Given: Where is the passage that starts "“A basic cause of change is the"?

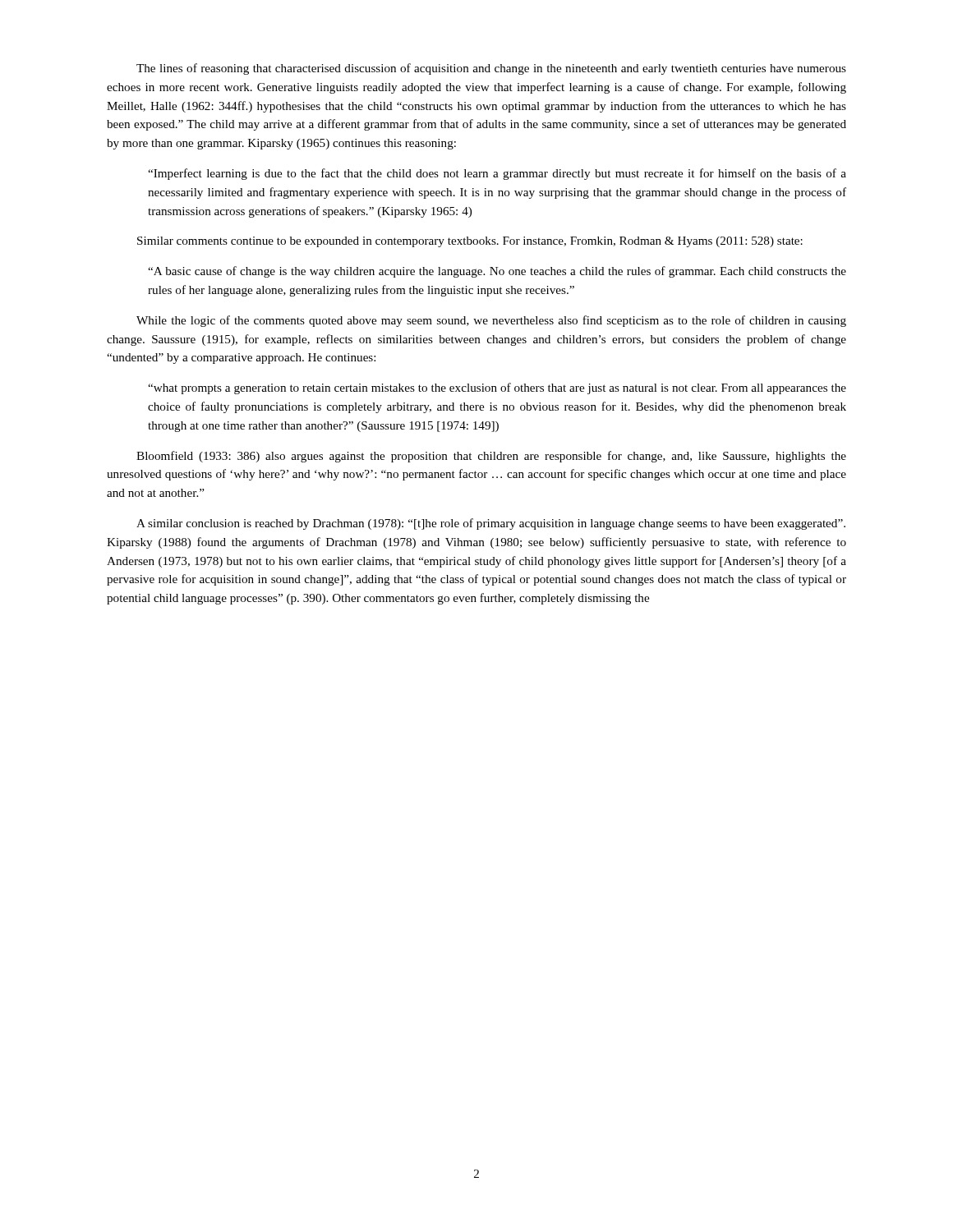Looking at the screenshot, I should point(497,280).
